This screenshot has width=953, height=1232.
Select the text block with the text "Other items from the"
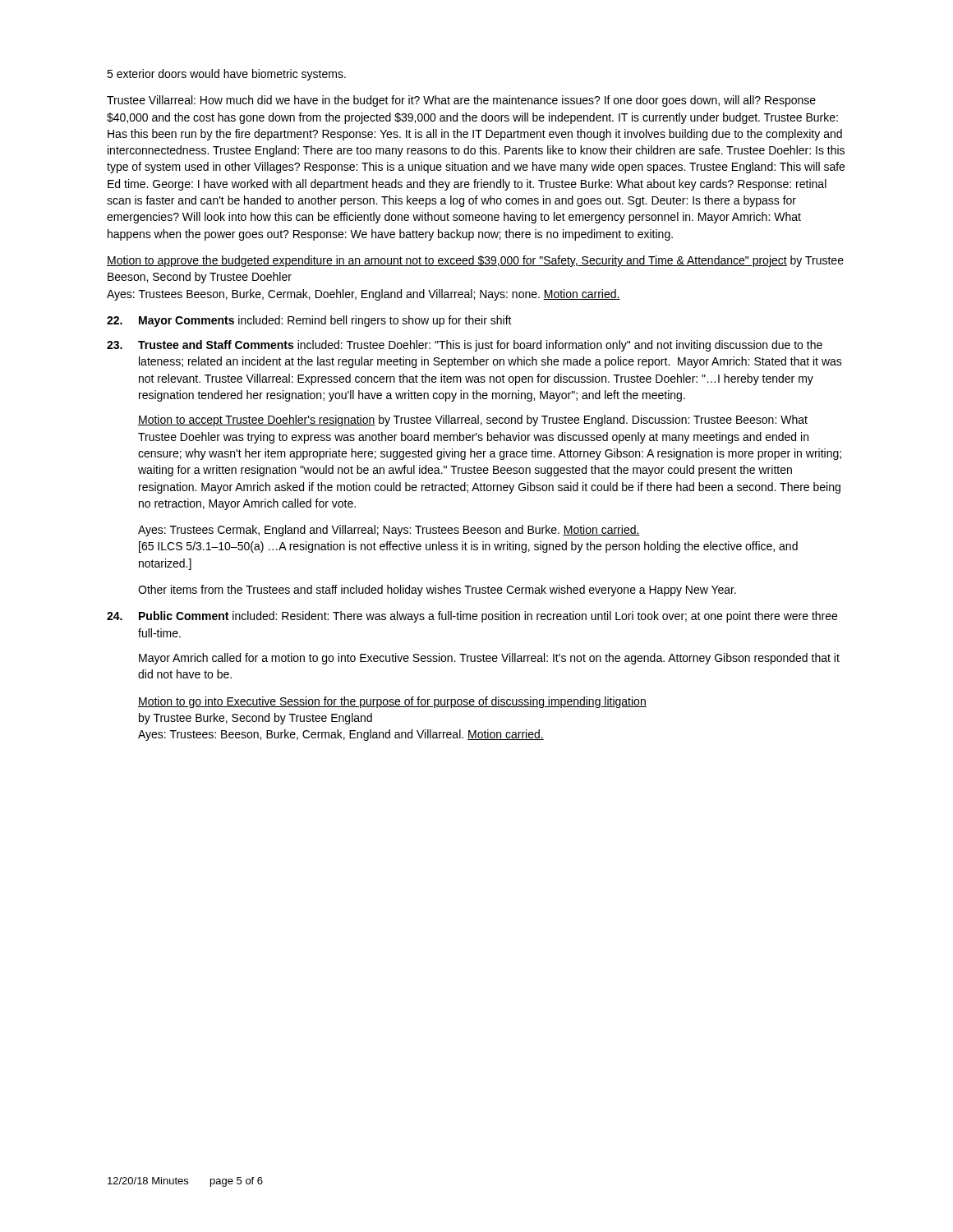click(437, 590)
